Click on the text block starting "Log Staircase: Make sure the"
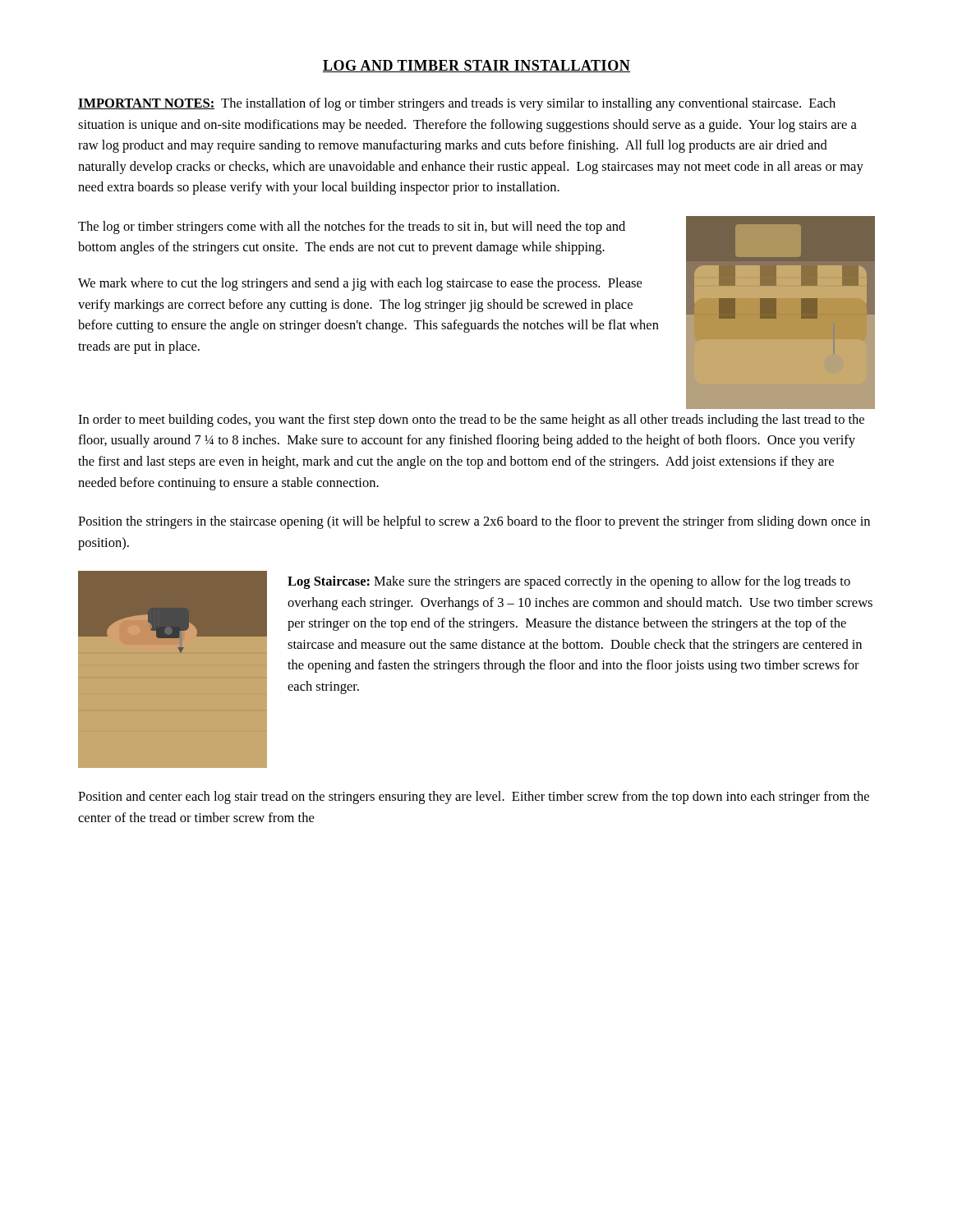This screenshot has height=1232, width=953. (581, 634)
